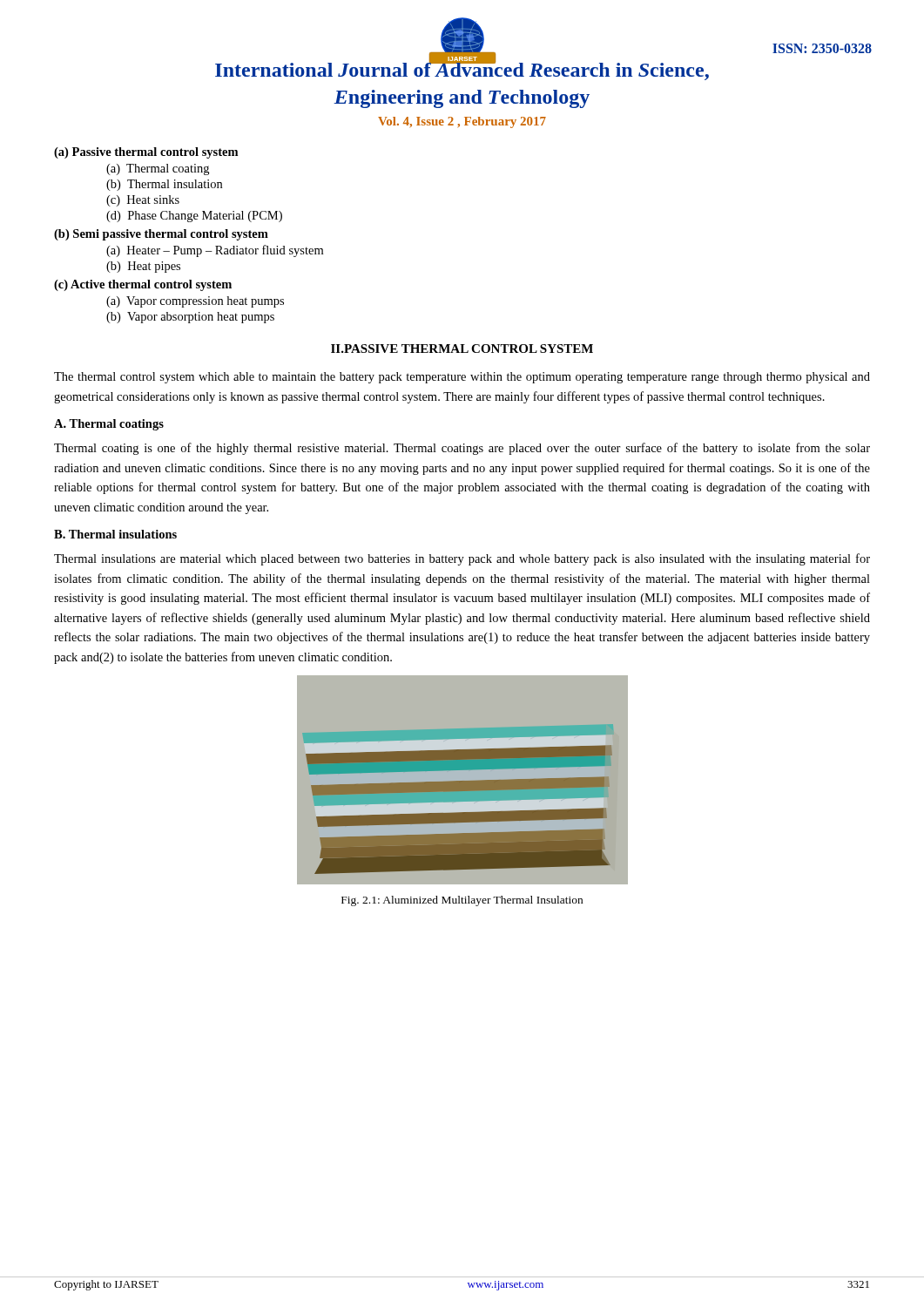Navigate to the passage starting "Thermal insulations are material which placed between"

[x=462, y=608]
